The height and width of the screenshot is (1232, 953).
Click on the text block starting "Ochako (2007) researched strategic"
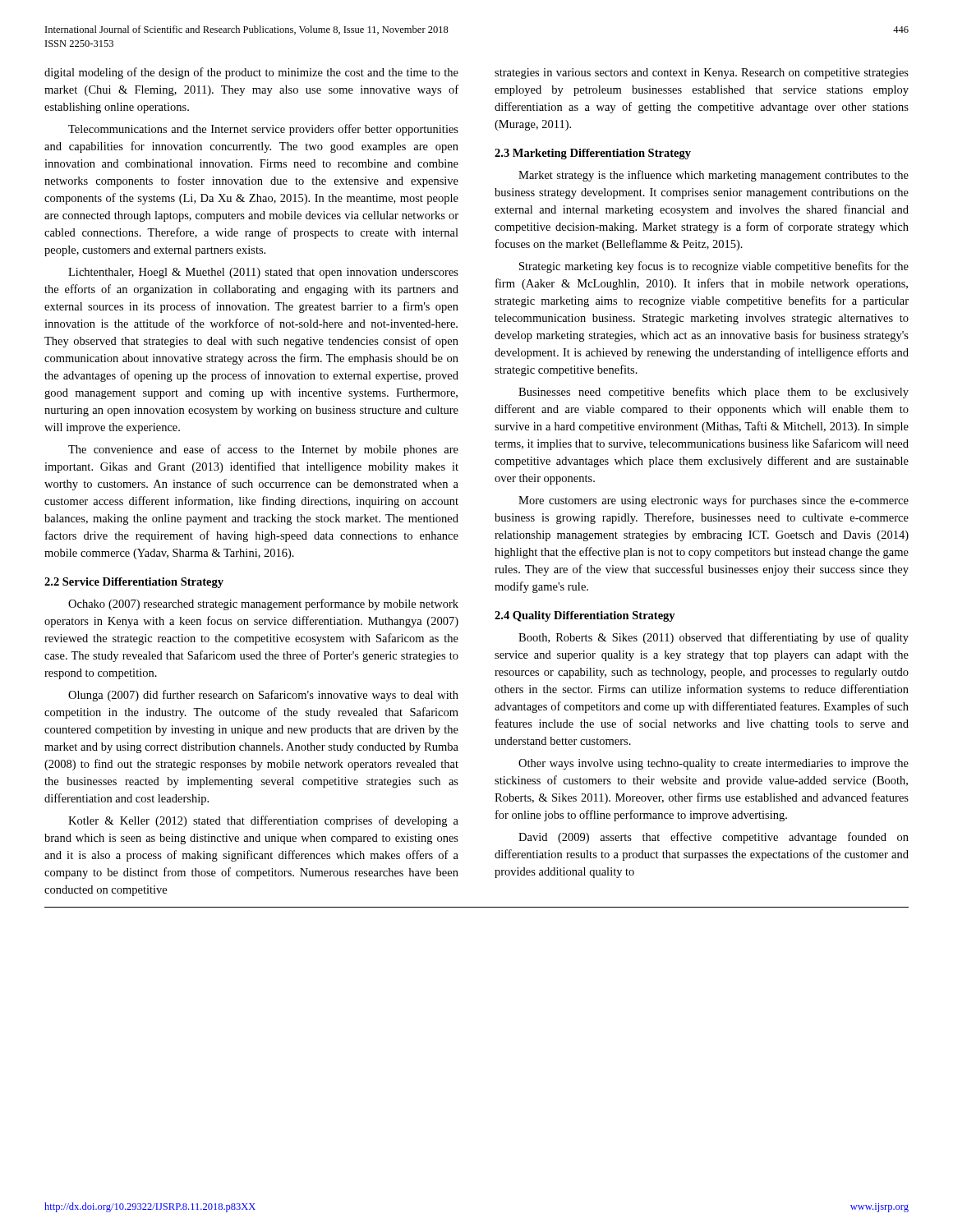[251, 747]
